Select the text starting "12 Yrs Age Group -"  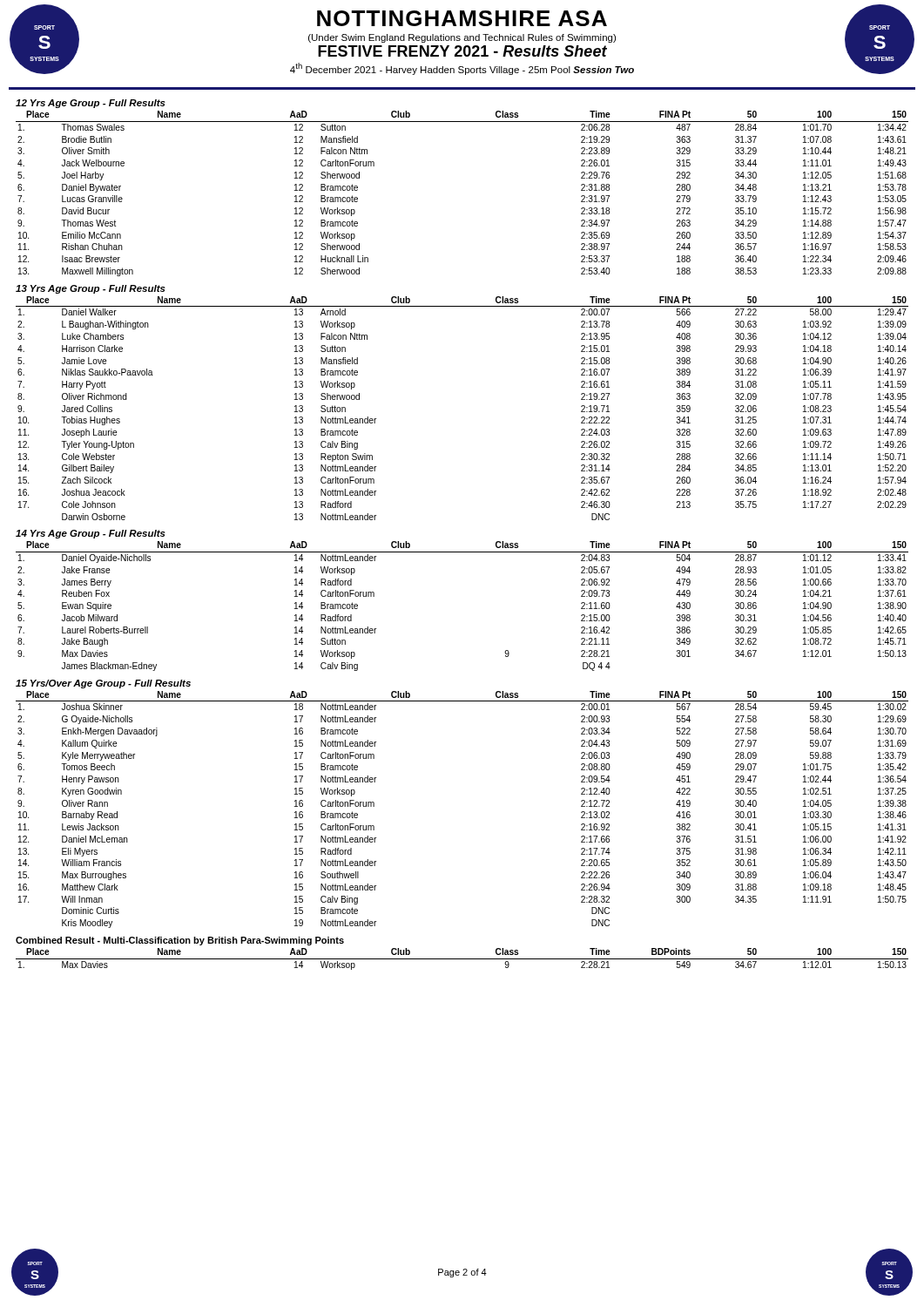[91, 103]
